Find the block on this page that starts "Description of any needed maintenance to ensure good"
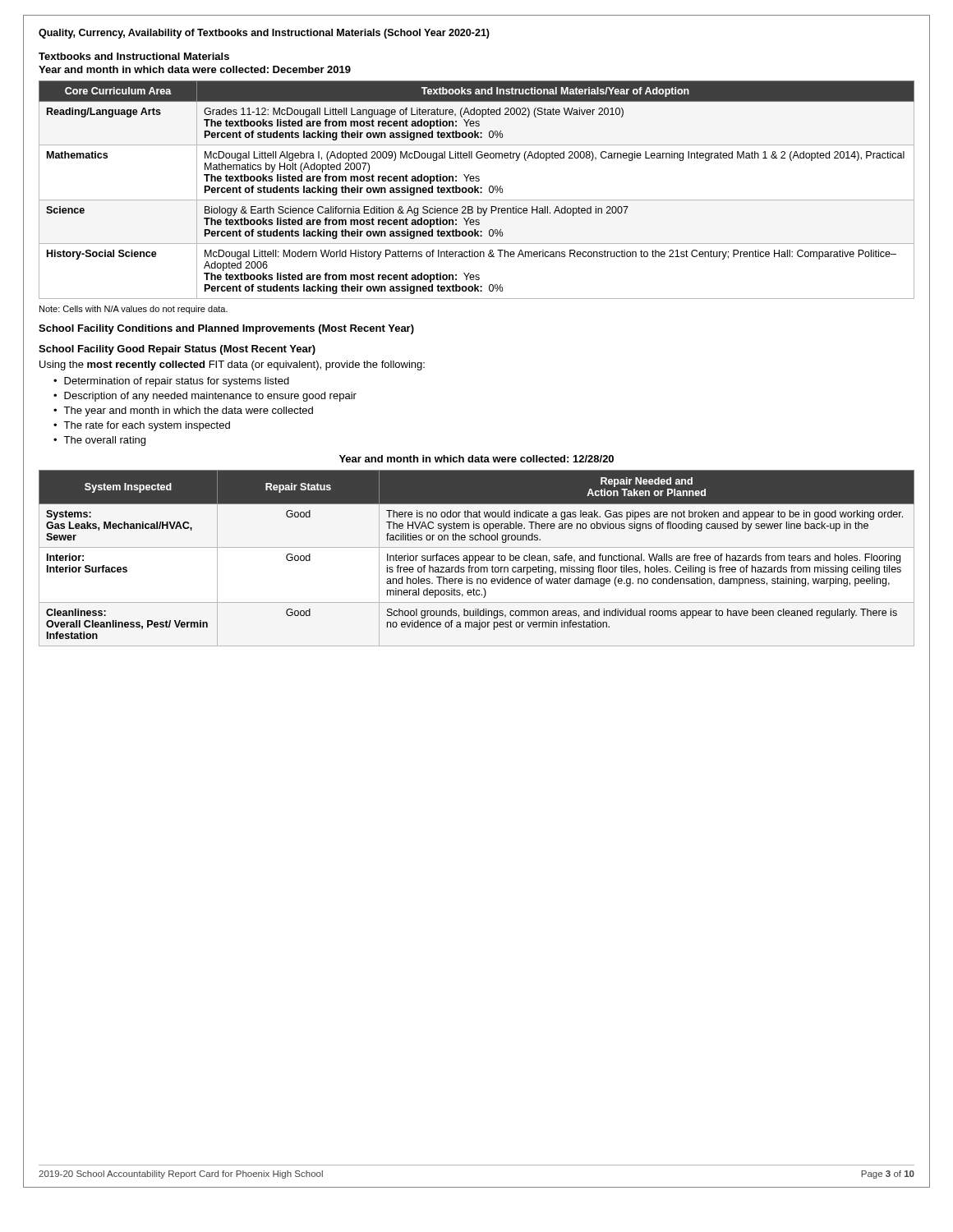953x1232 pixels. pyautogui.click(x=210, y=395)
